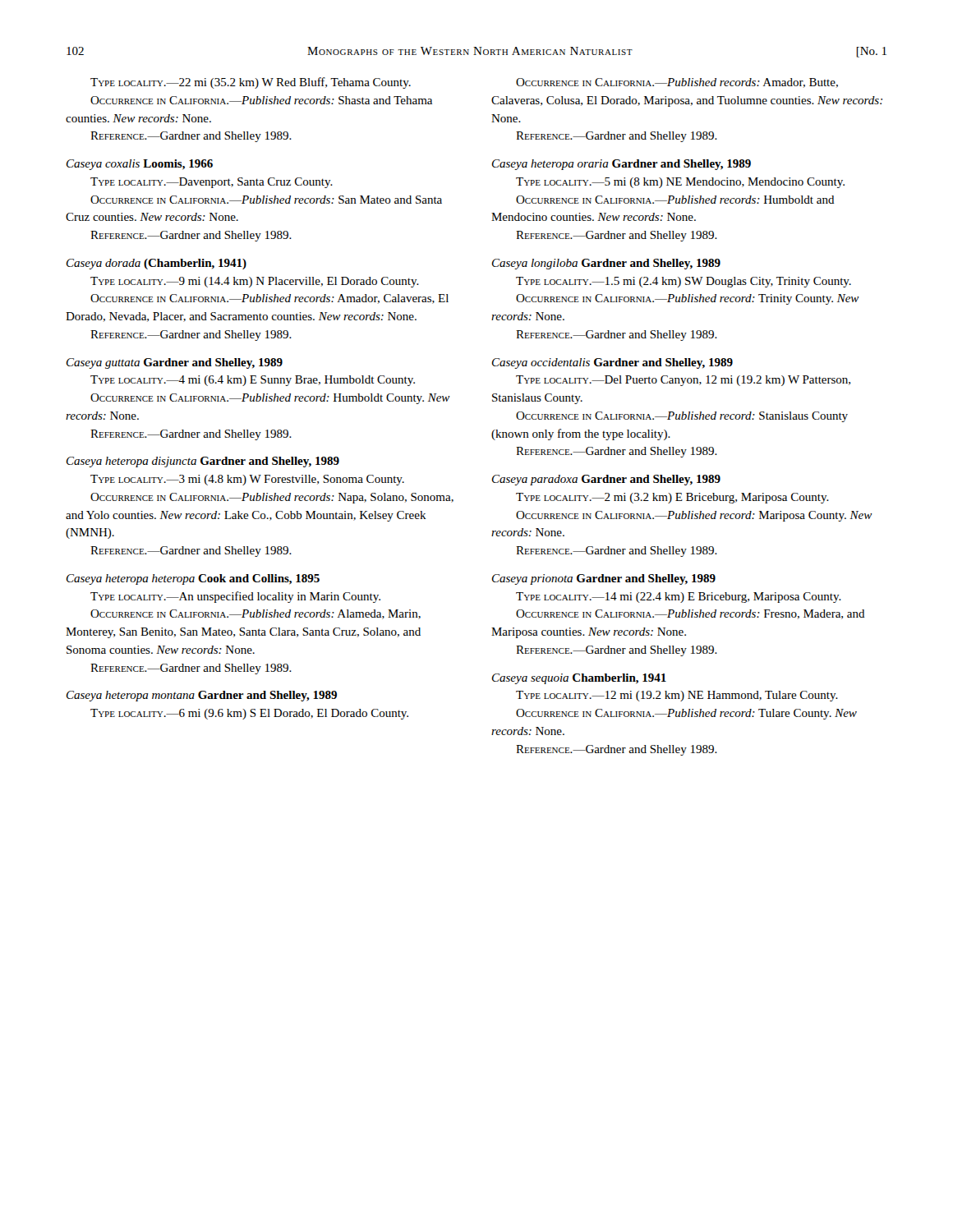The image size is (953, 1232).
Task: Locate the section header that opens with "Caseya dorada (Chamberlin,"
Action: coord(157,264)
